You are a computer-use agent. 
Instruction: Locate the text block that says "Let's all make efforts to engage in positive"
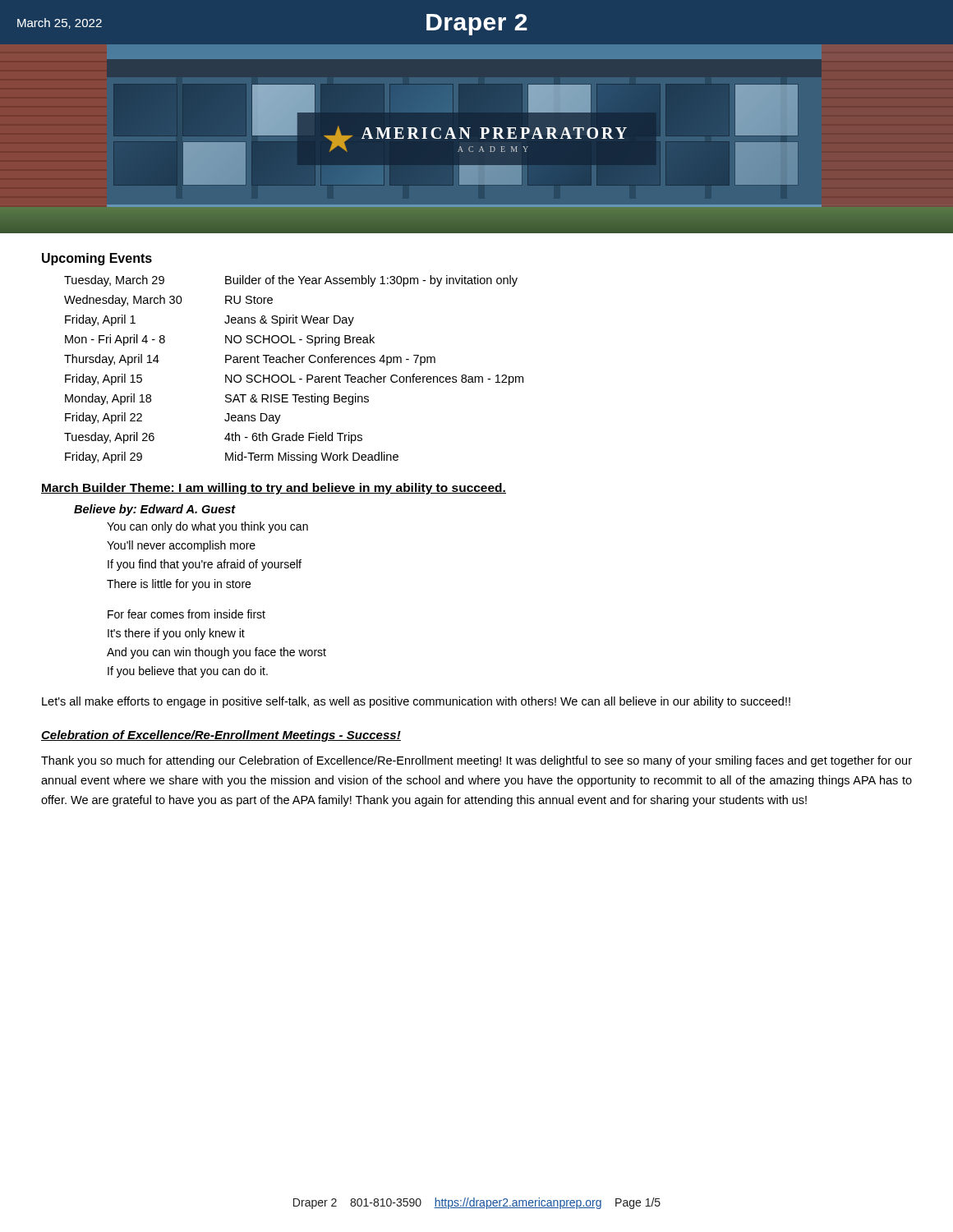click(x=476, y=702)
